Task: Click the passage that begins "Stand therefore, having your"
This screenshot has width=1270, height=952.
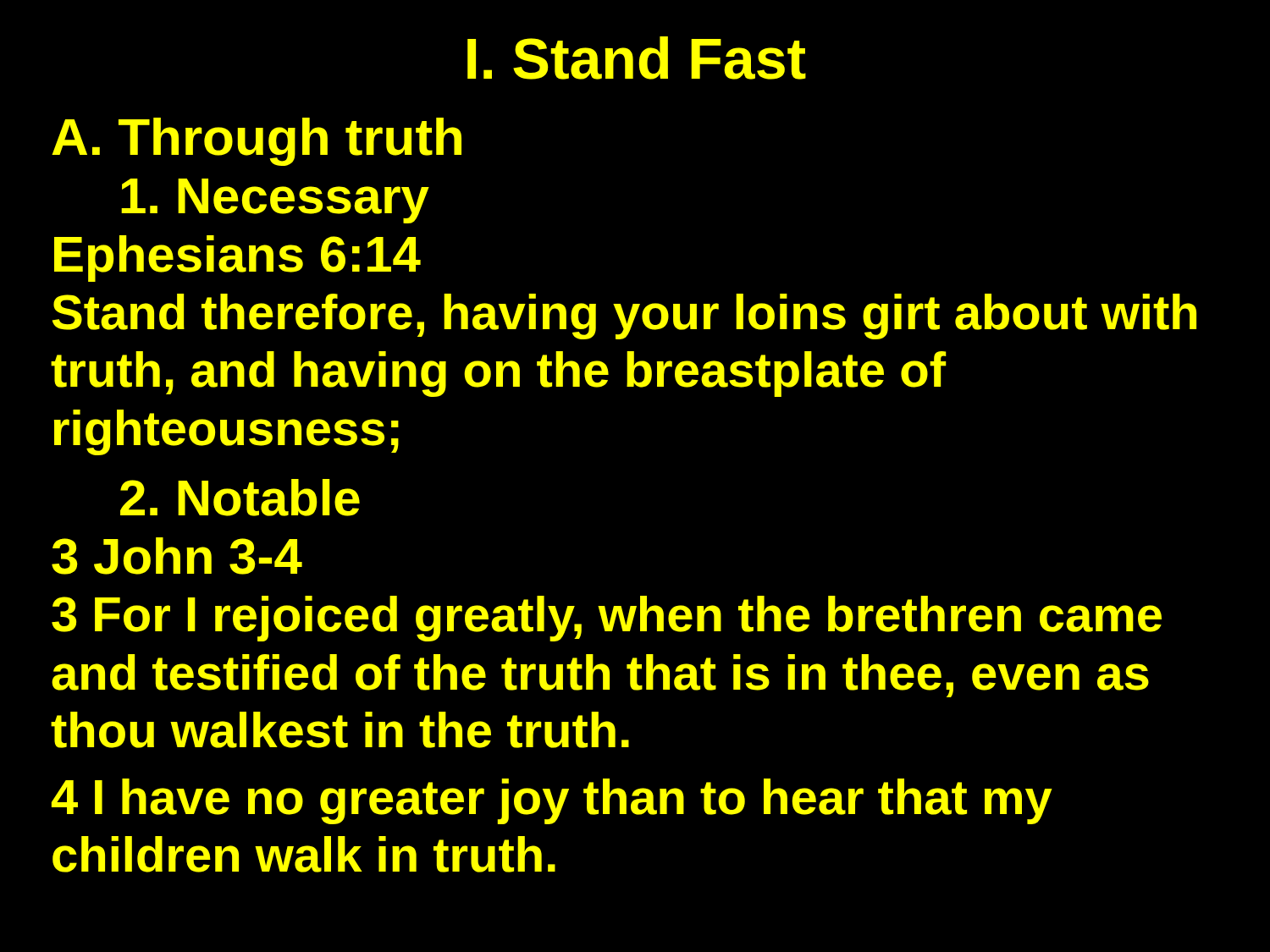Action: pos(625,370)
